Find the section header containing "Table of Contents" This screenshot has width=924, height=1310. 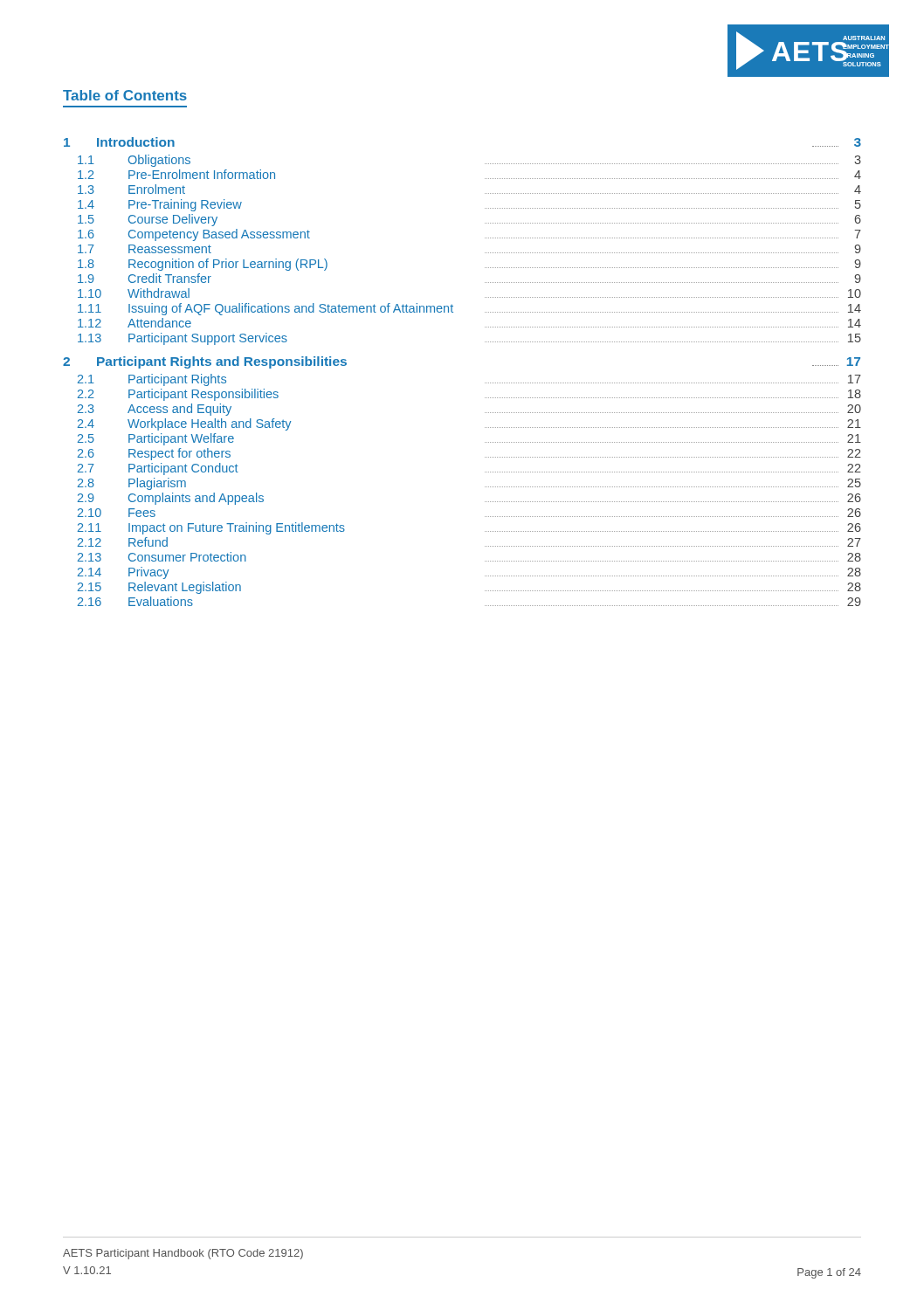click(x=125, y=96)
